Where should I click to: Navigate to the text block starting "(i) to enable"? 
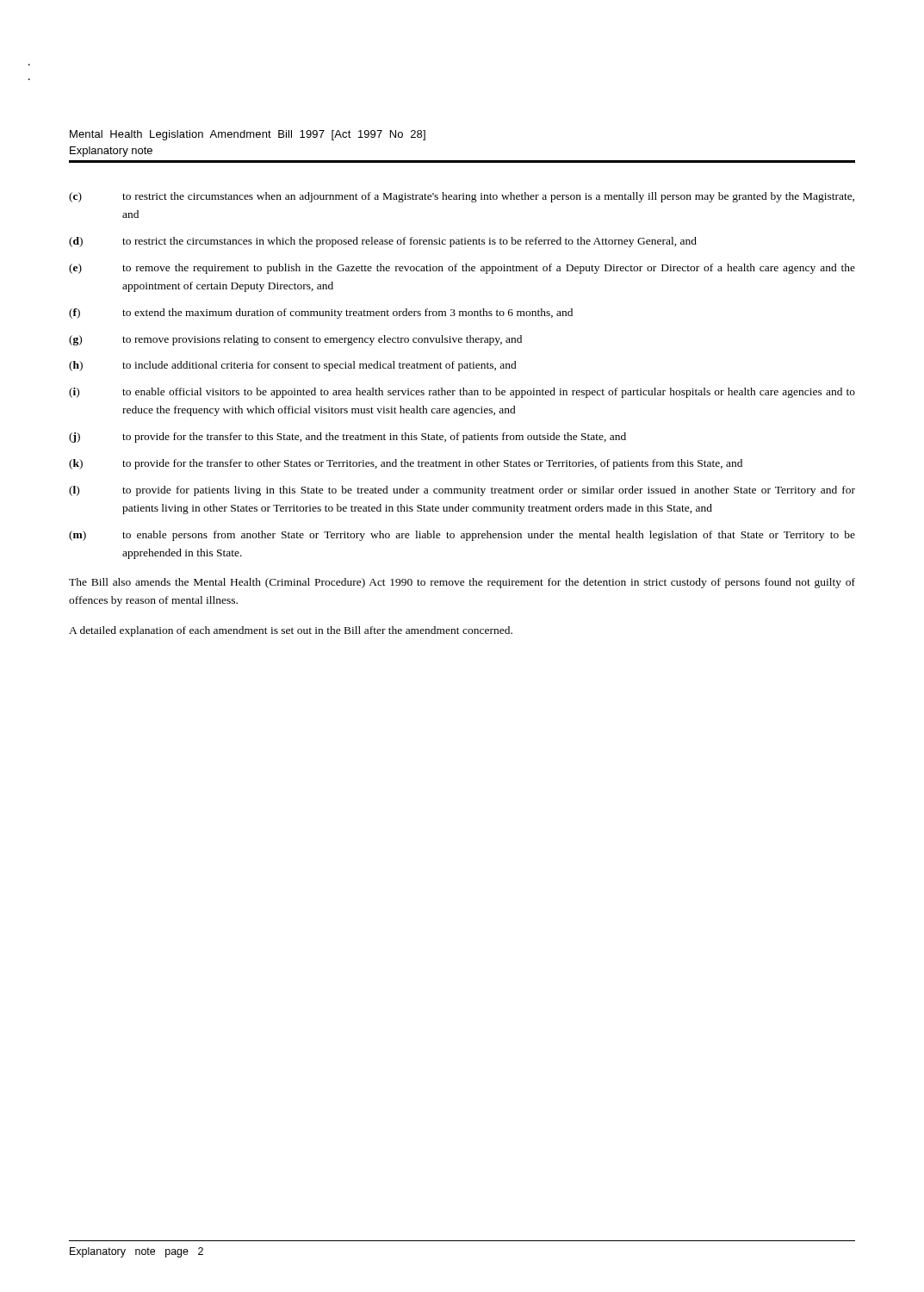click(x=462, y=402)
